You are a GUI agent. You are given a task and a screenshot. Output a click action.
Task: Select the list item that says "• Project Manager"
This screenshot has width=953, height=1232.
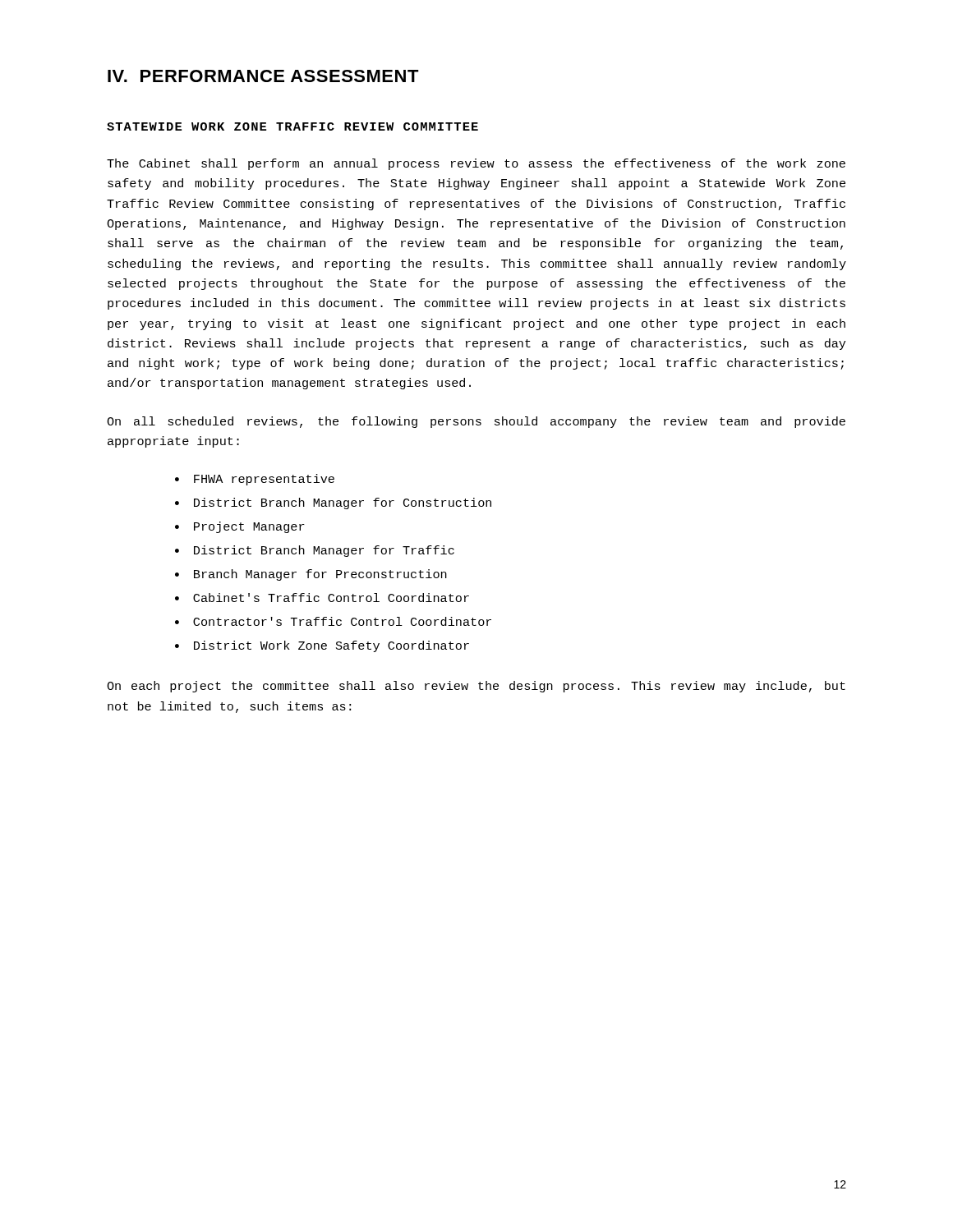coord(239,529)
